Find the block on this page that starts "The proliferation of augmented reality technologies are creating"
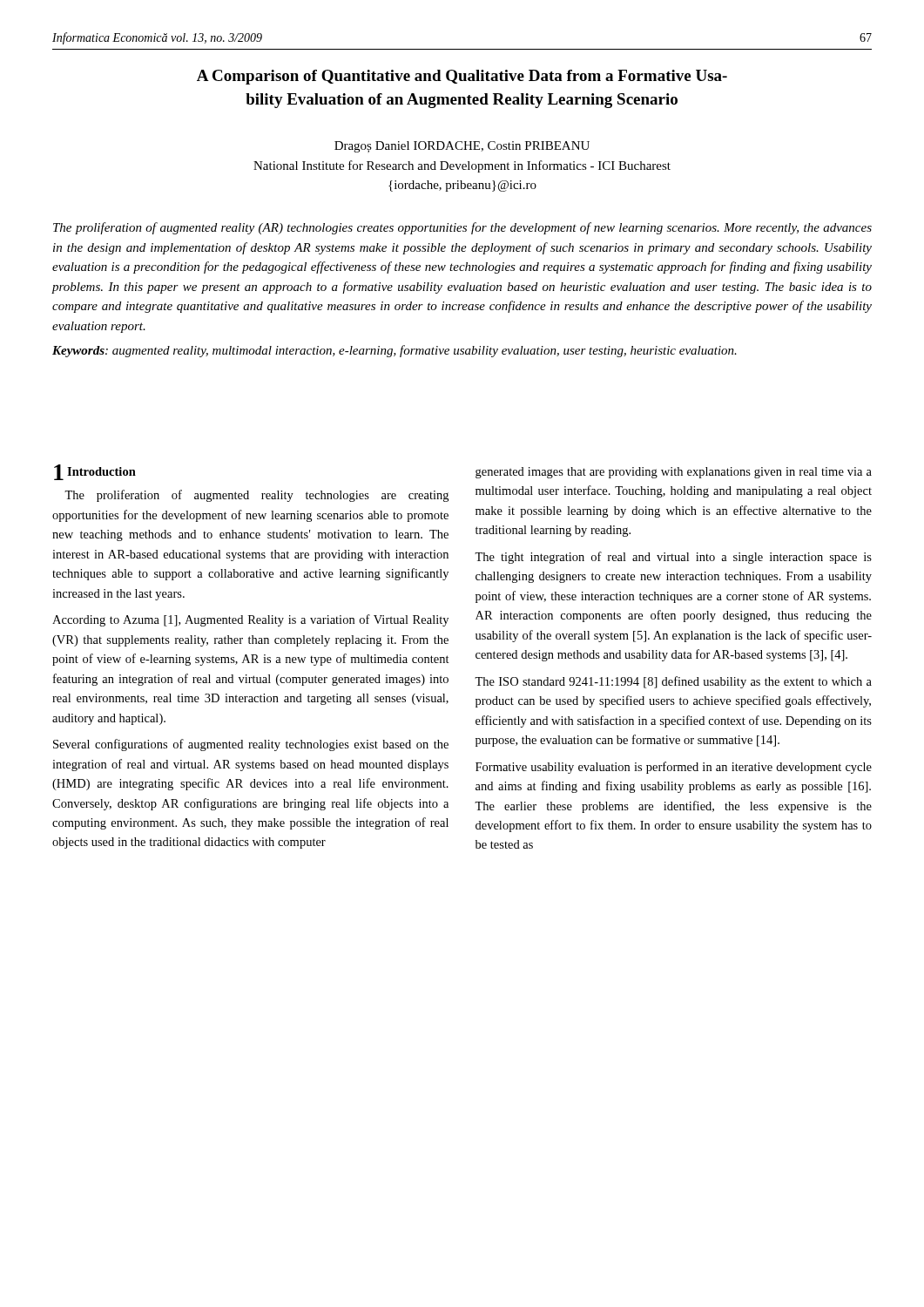 pos(251,669)
